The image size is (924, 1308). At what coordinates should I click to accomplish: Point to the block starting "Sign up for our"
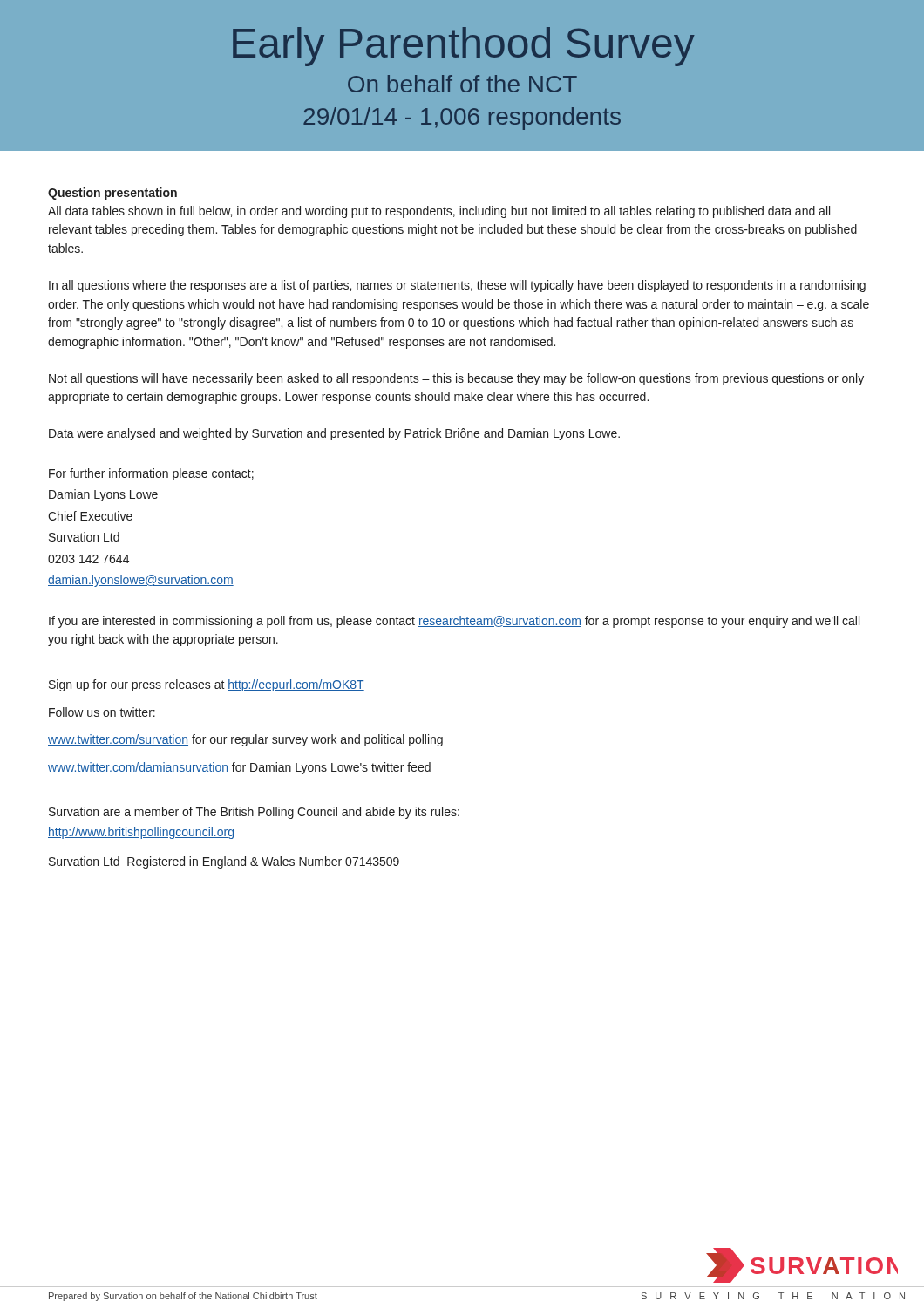coord(206,685)
